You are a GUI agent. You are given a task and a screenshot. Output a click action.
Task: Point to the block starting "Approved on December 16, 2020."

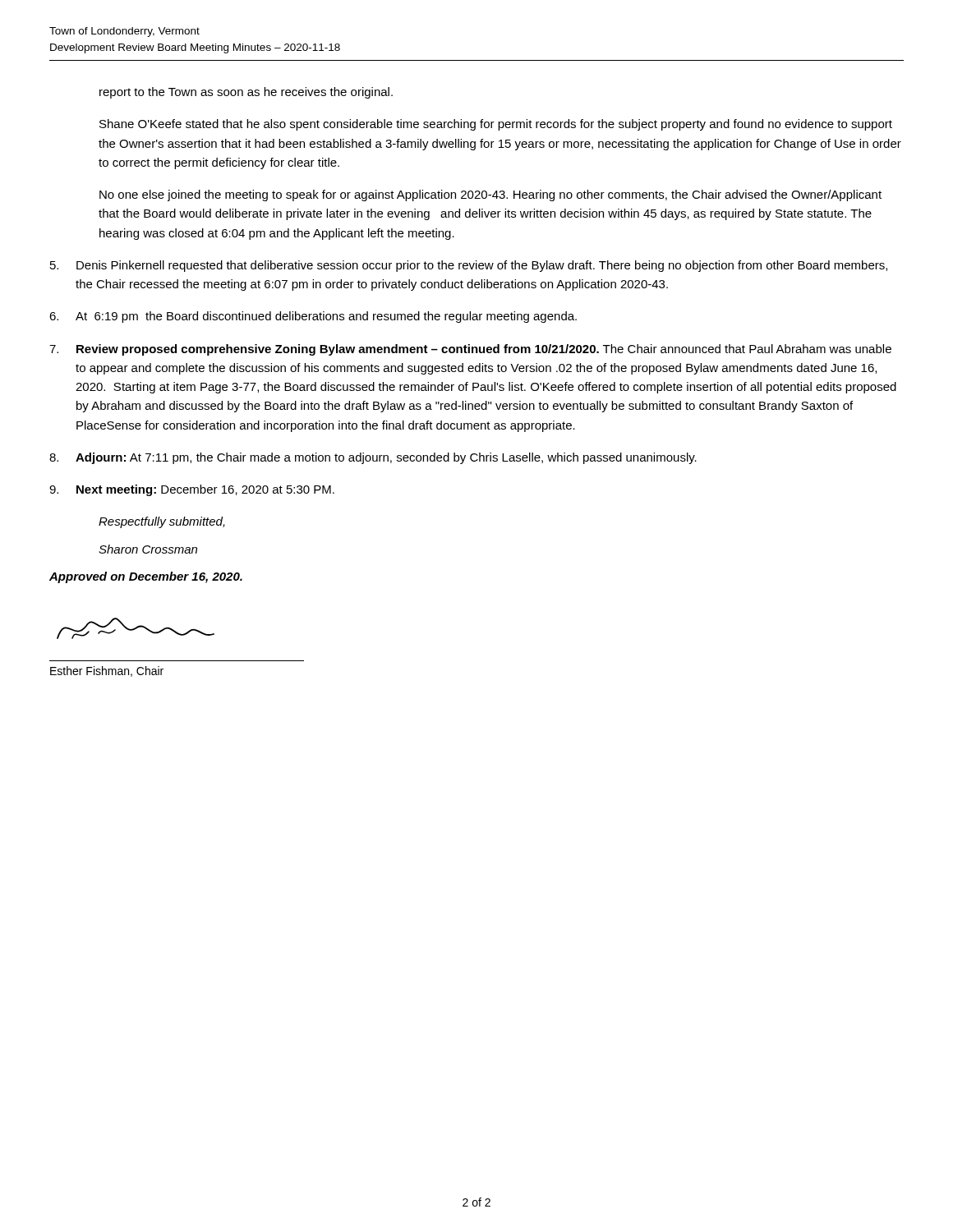pos(146,576)
